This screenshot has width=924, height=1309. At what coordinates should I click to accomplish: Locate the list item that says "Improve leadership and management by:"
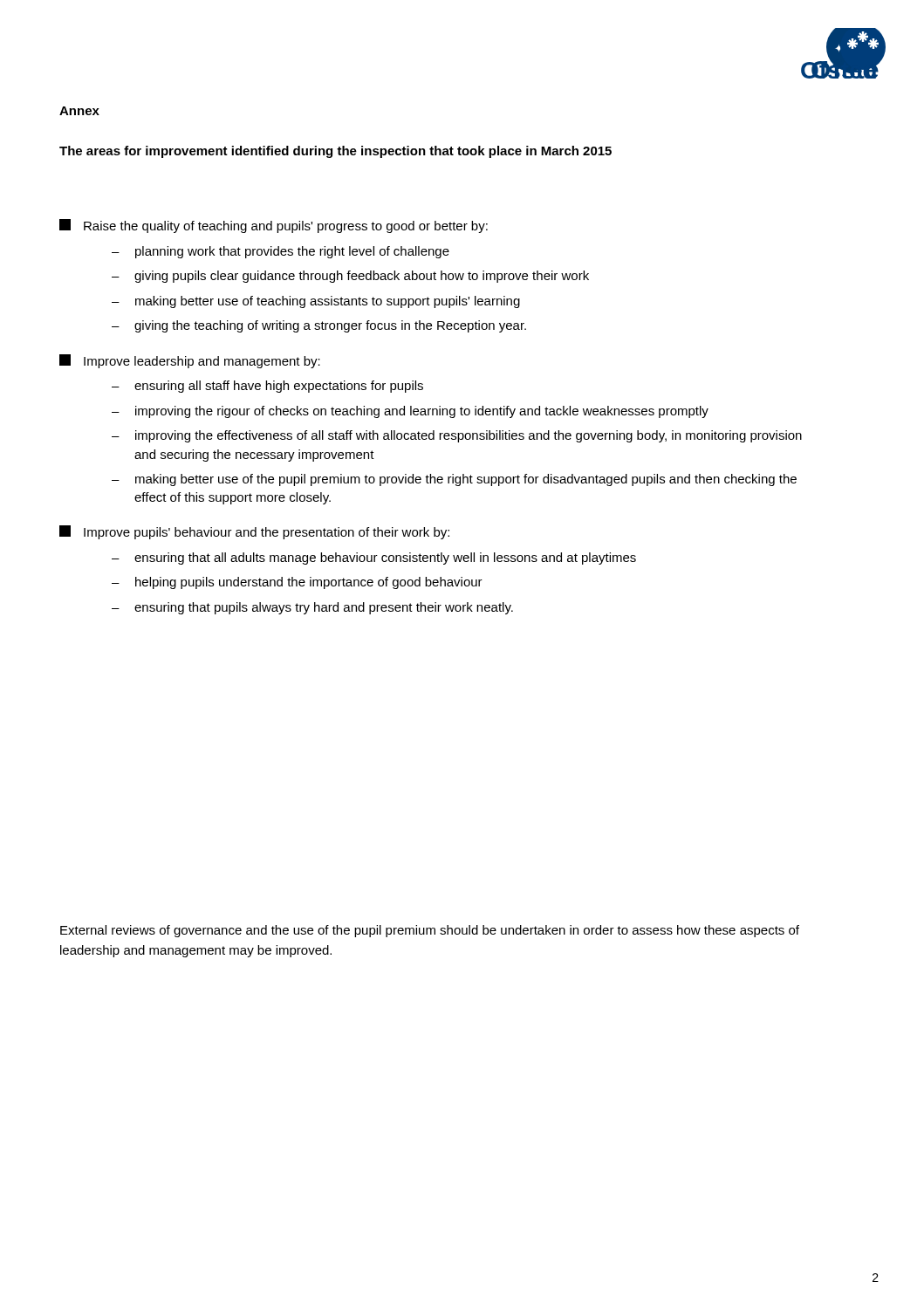tap(443, 429)
